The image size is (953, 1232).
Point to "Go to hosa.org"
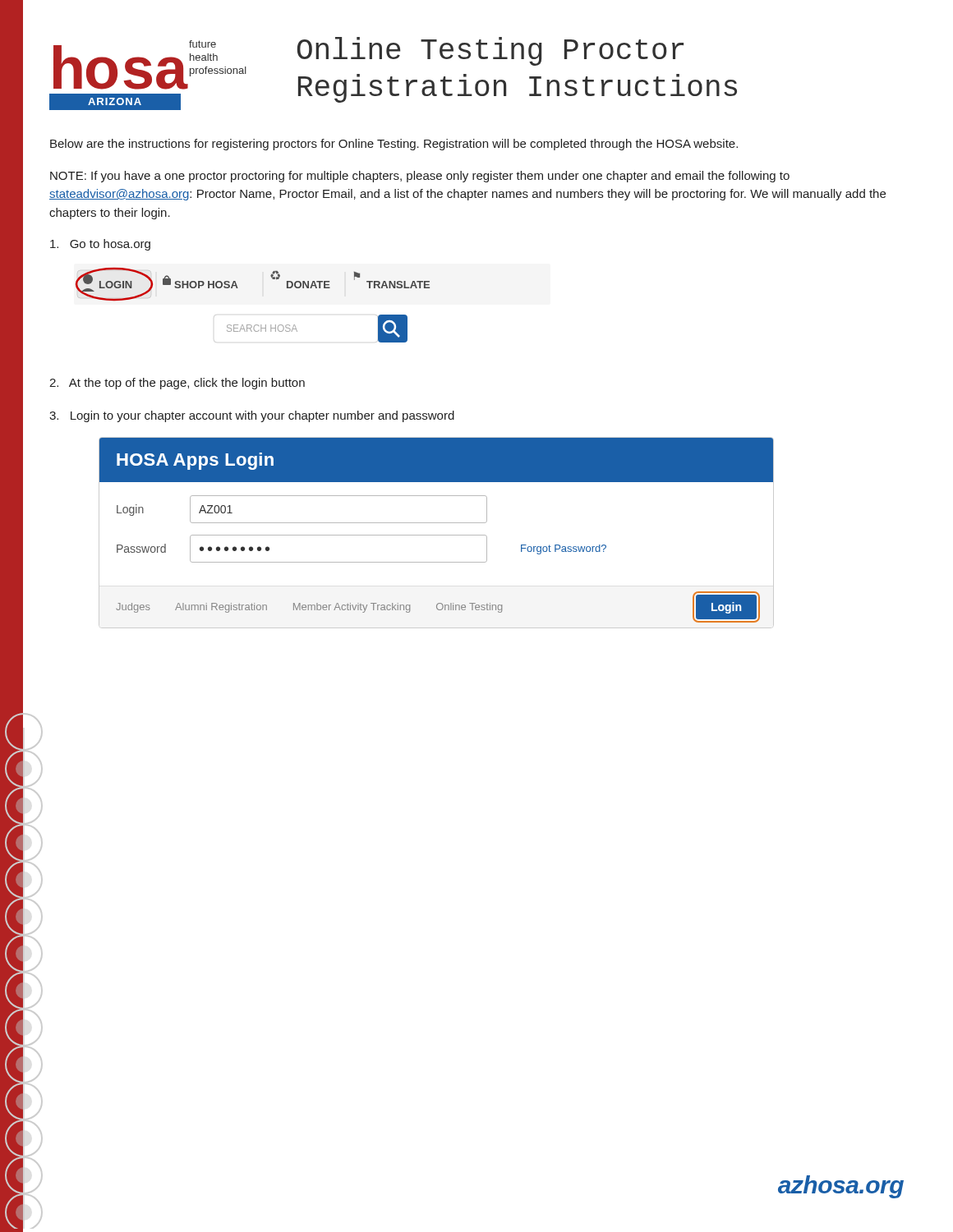click(x=100, y=244)
